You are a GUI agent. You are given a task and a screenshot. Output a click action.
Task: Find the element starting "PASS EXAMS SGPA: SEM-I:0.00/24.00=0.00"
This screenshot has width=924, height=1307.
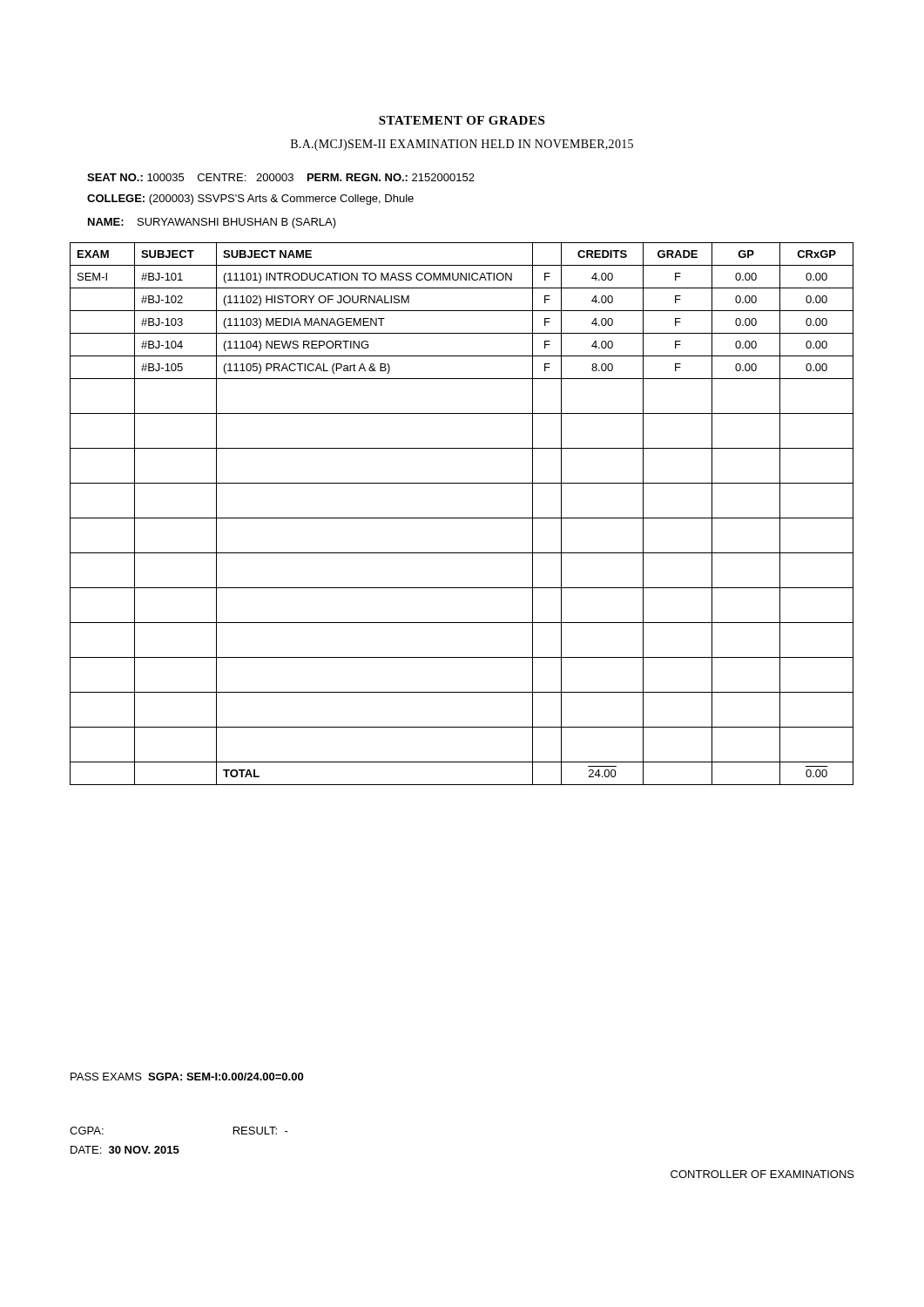point(187,1077)
